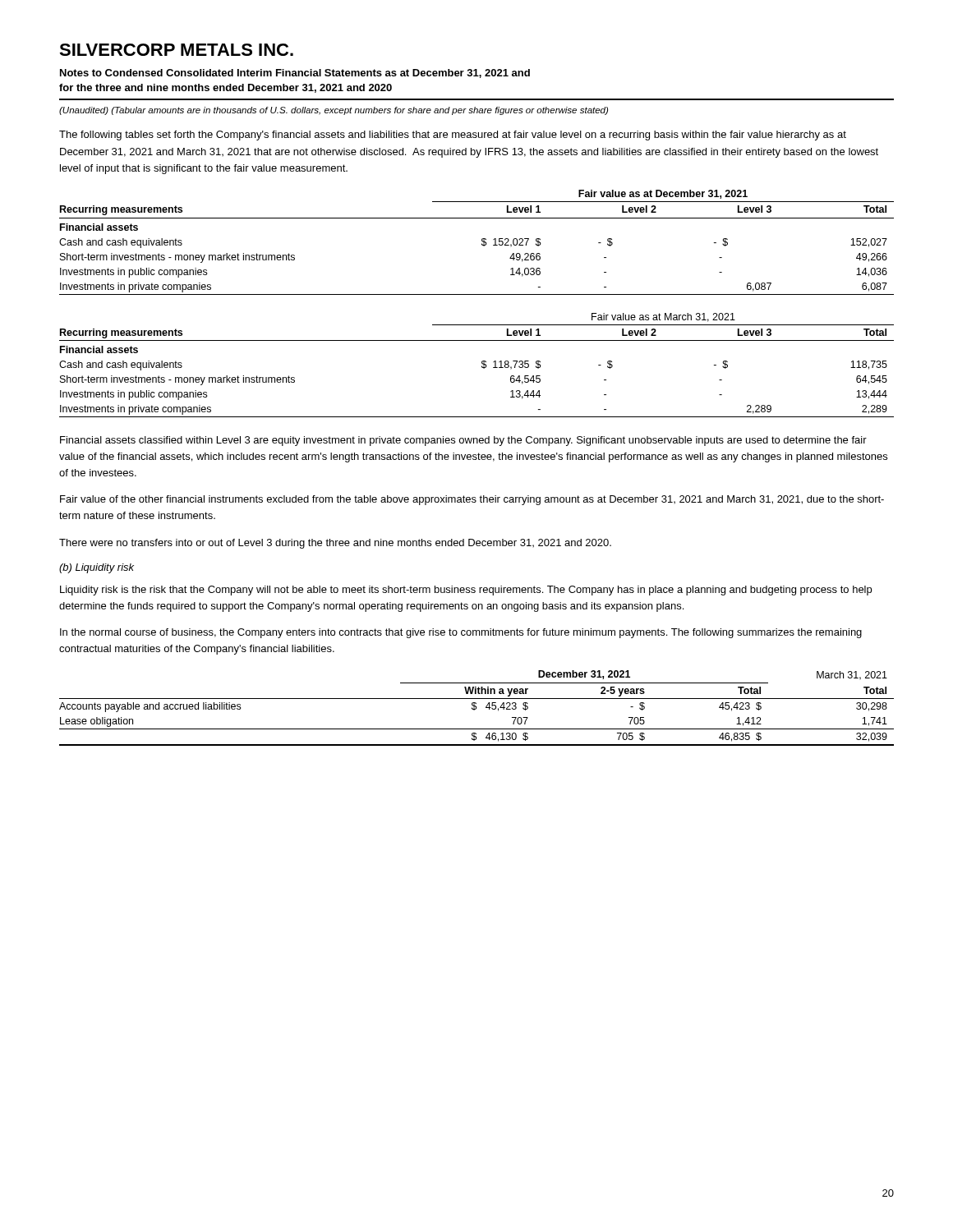Click on the block starting "In the normal course of"
This screenshot has height=1232, width=953.
[461, 640]
